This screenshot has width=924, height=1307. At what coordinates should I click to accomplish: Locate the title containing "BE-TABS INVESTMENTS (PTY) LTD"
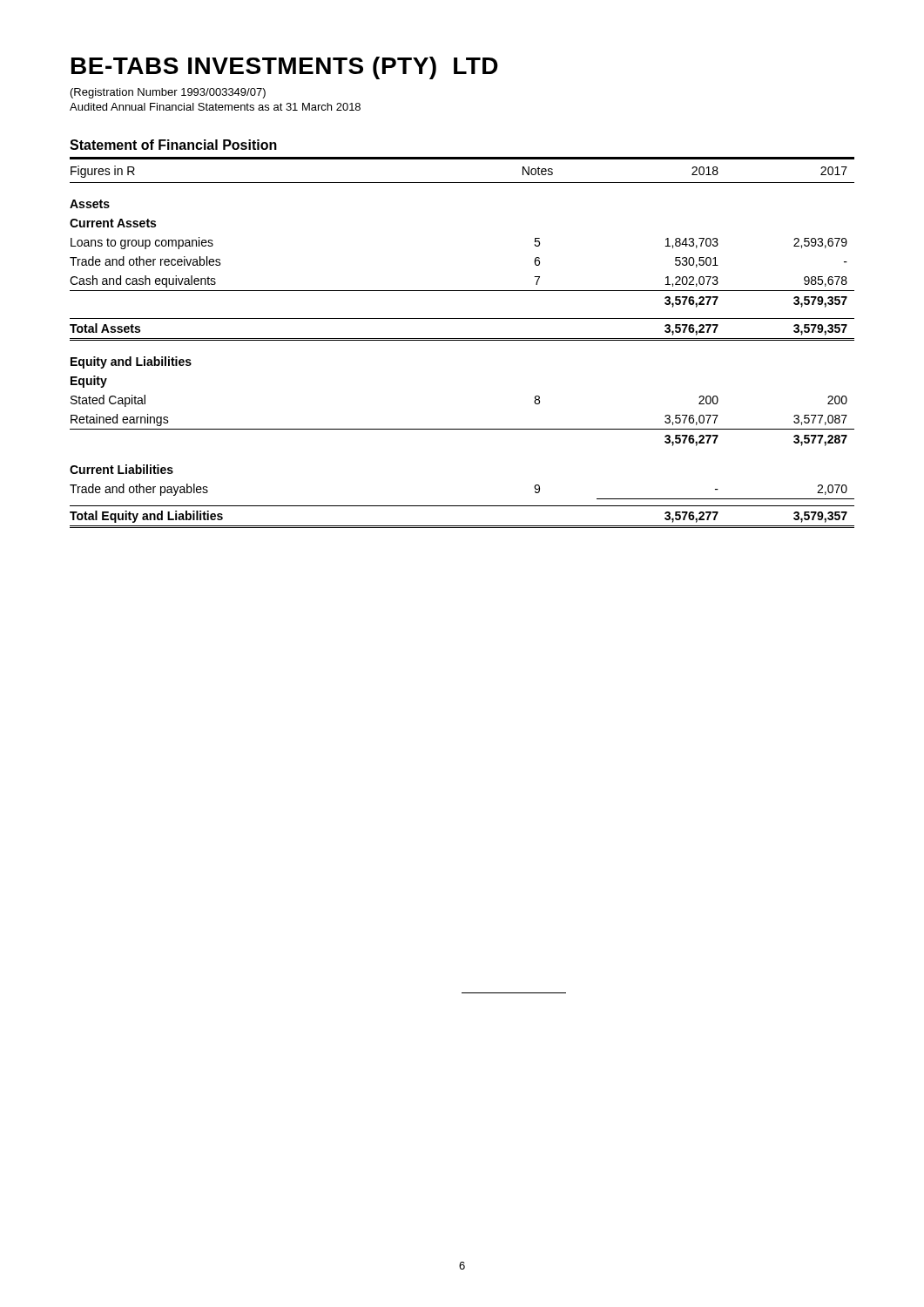284,66
